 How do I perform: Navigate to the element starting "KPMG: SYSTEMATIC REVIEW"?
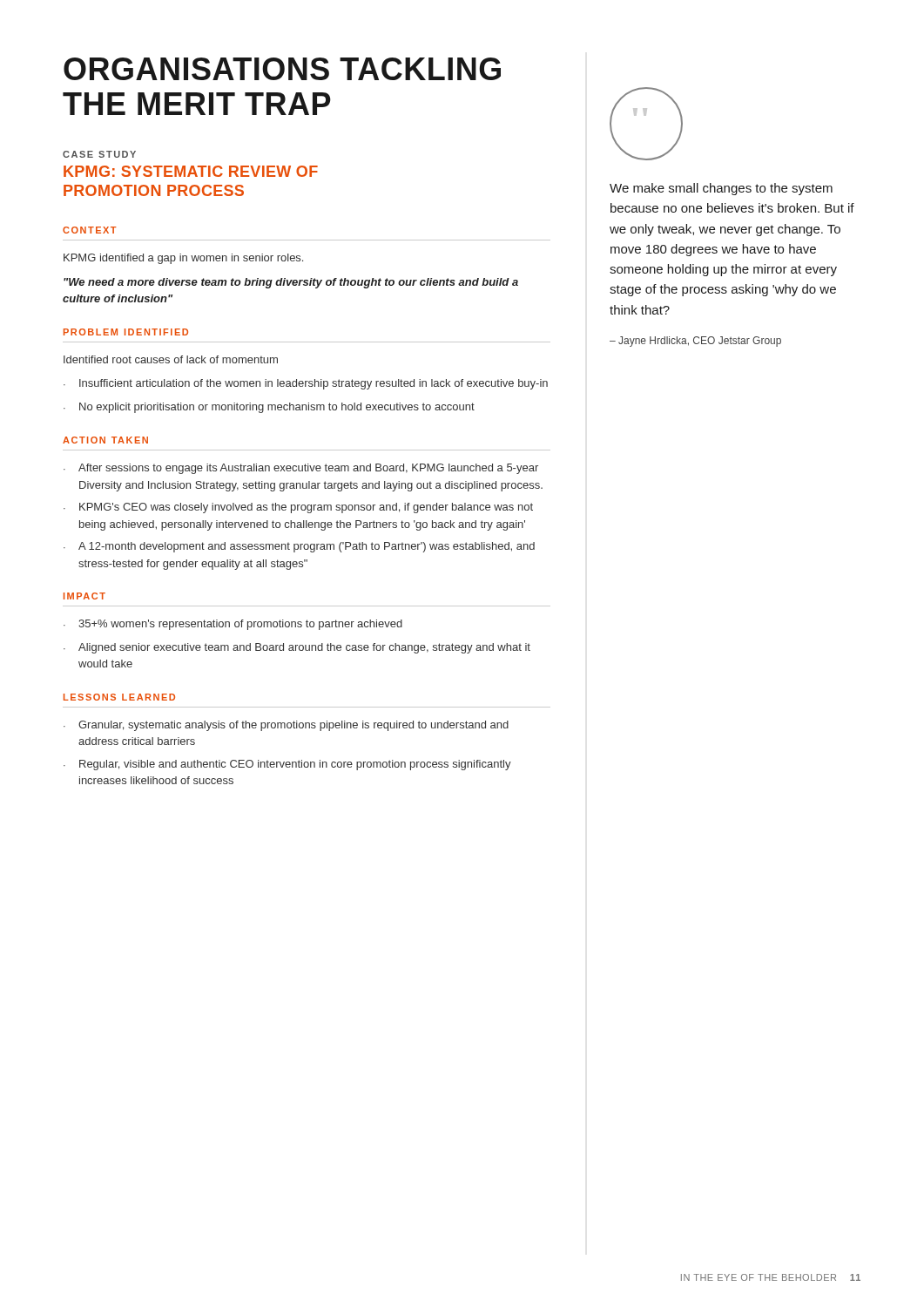tap(307, 182)
